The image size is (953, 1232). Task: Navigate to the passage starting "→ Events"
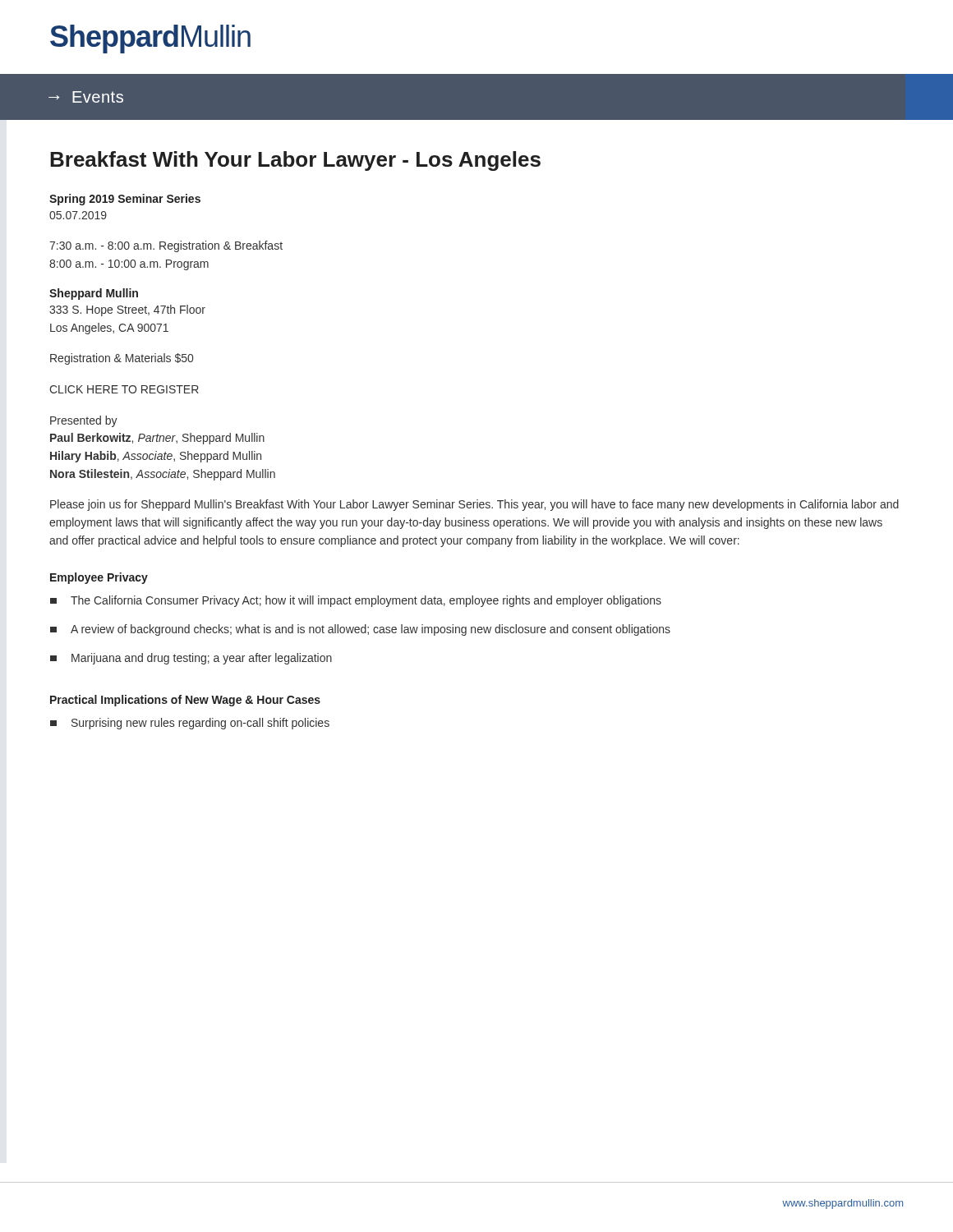(x=85, y=97)
